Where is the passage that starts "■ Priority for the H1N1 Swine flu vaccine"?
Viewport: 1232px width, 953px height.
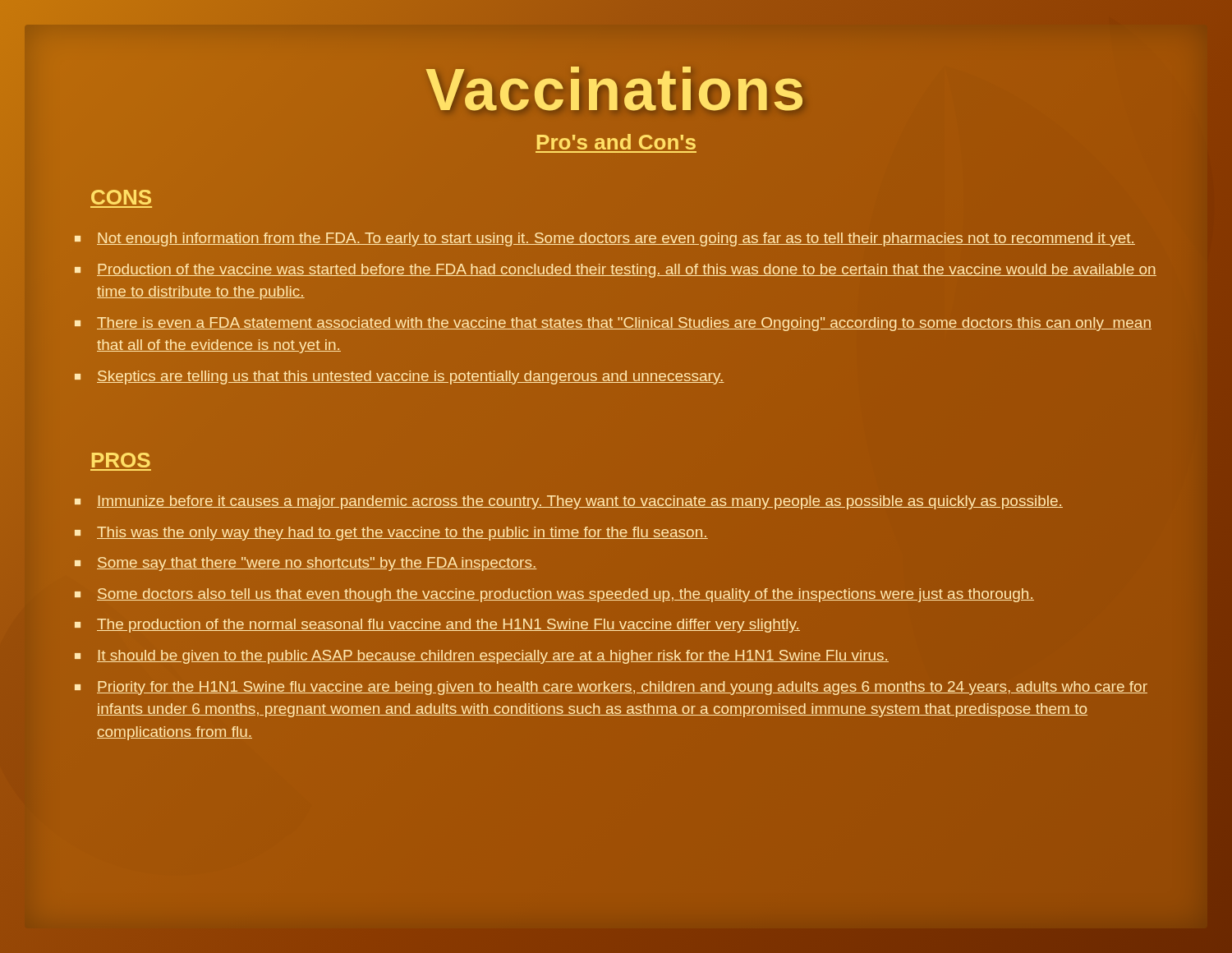(x=616, y=709)
